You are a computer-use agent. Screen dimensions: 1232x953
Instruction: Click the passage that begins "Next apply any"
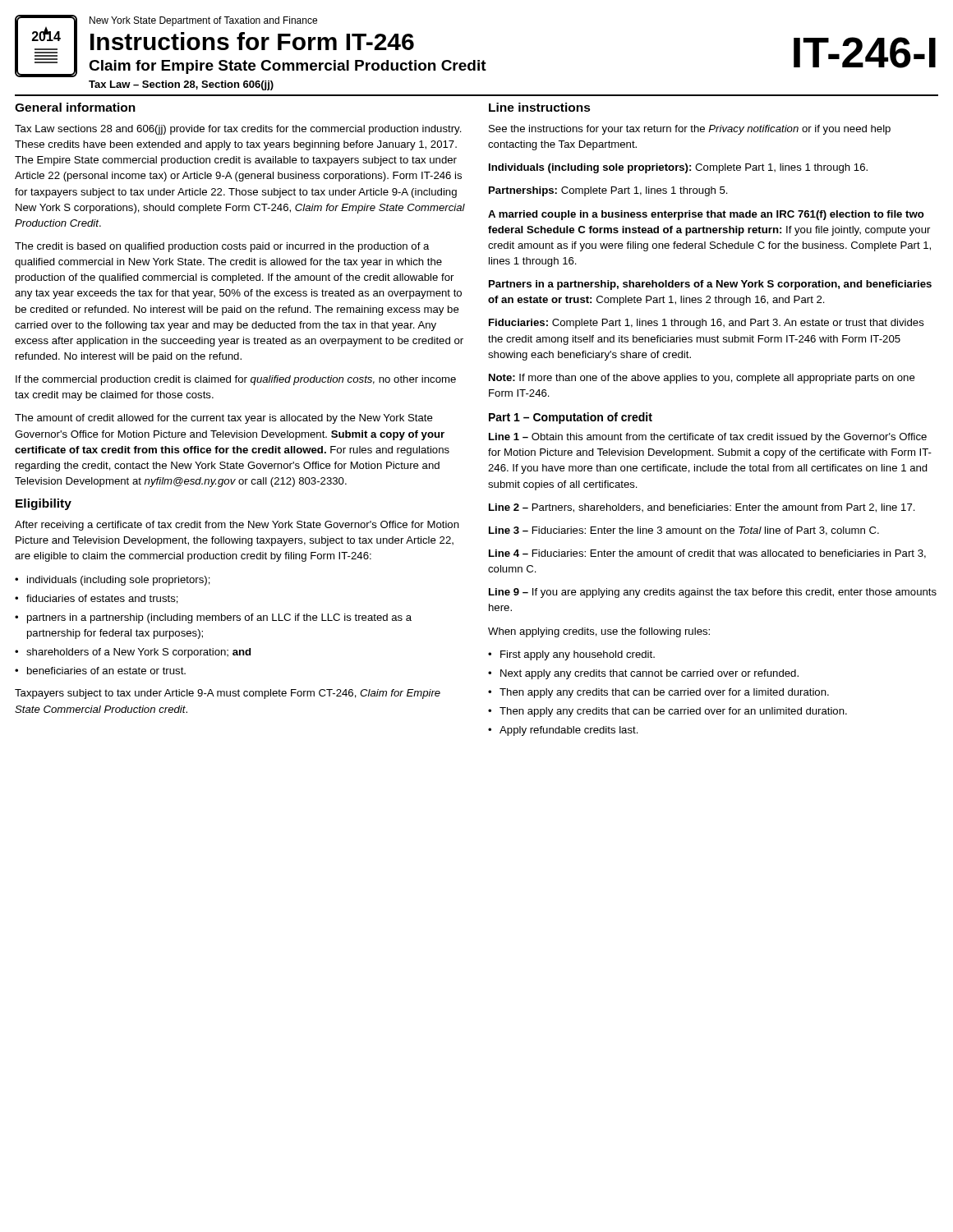(649, 673)
